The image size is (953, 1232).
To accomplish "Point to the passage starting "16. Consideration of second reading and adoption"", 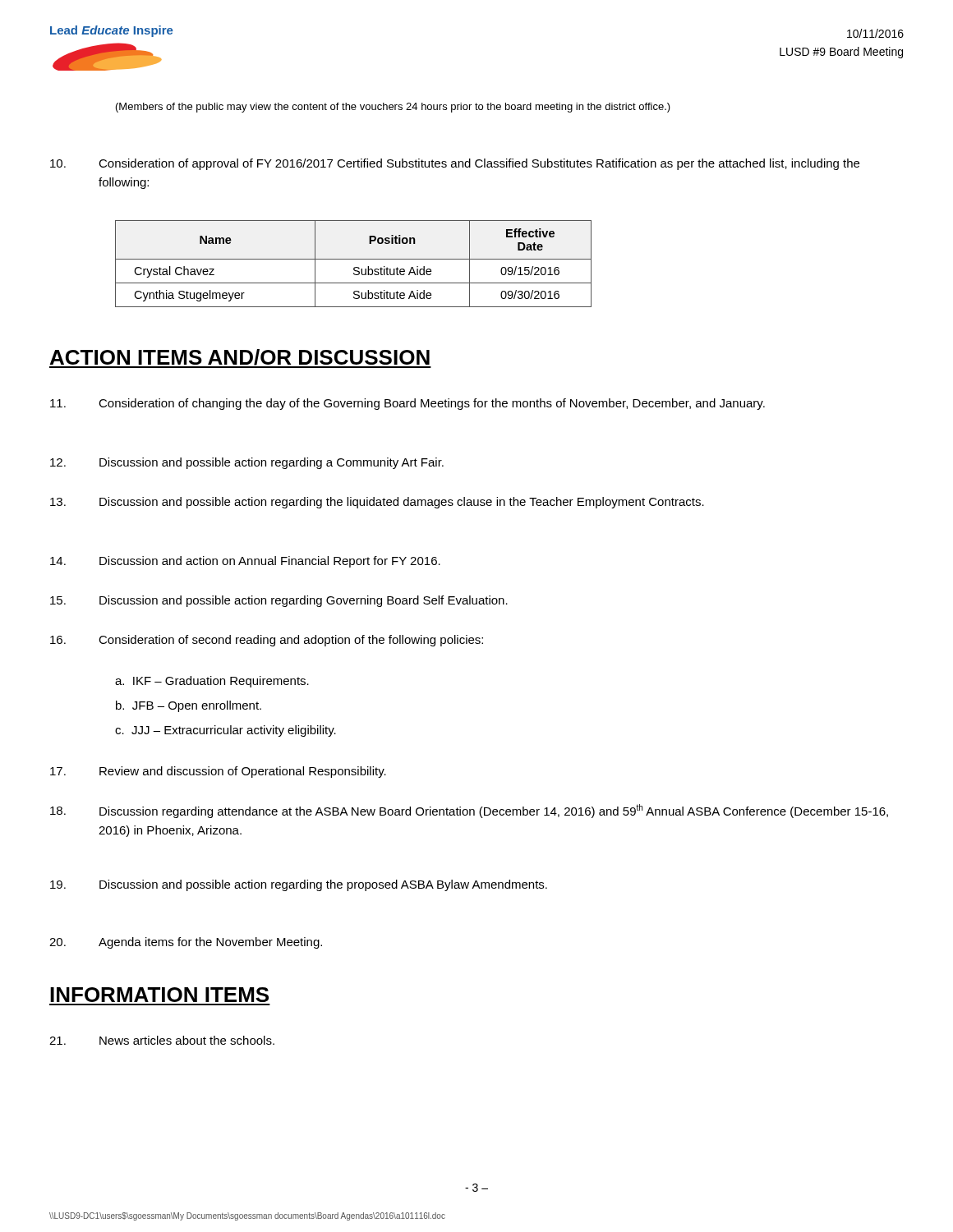I will pyautogui.click(x=267, y=640).
